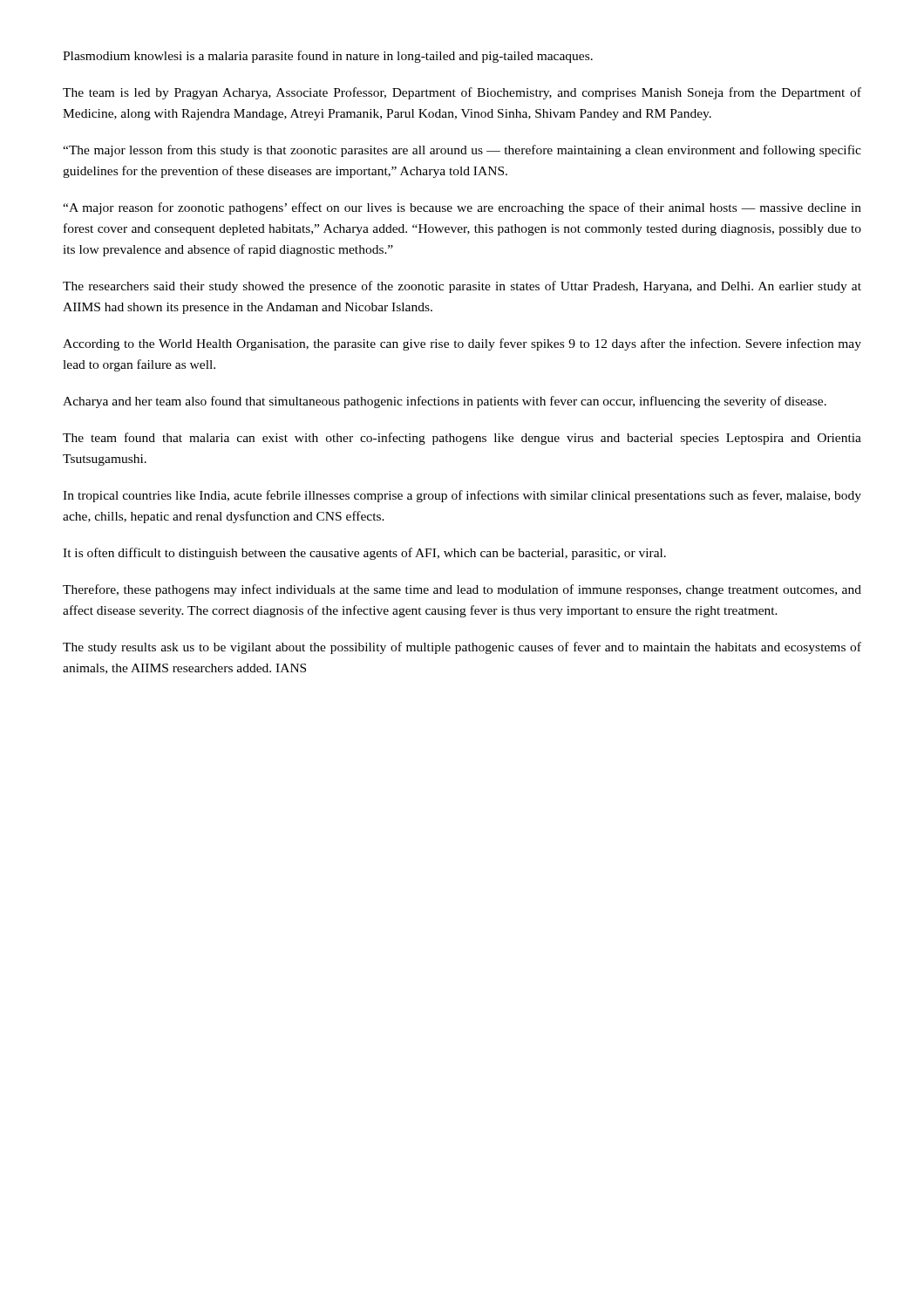The height and width of the screenshot is (1308, 924).
Task: Find the text block that says "Acharya and her team also found that simultaneous"
Action: (445, 401)
